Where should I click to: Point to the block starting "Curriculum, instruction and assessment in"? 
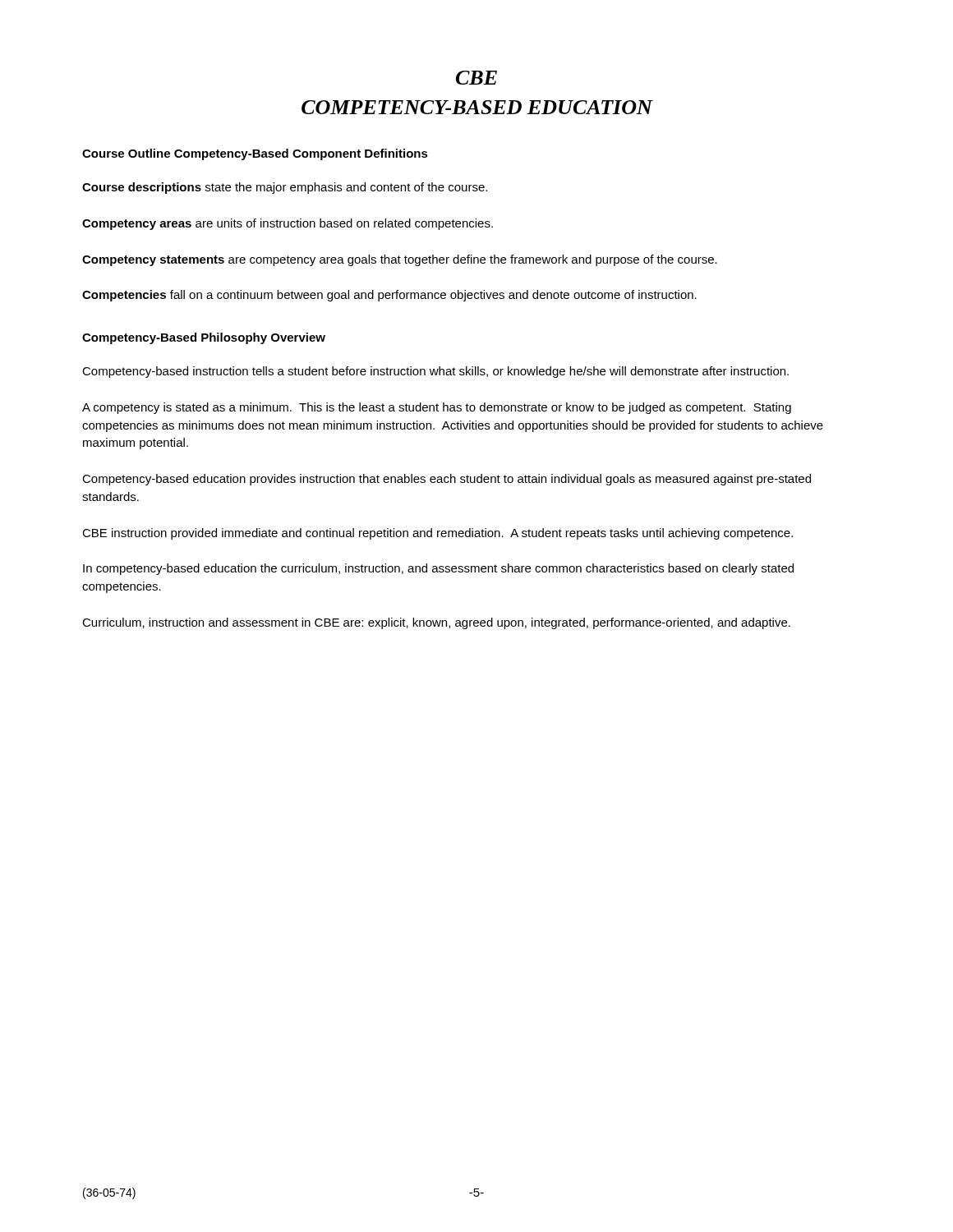(437, 622)
